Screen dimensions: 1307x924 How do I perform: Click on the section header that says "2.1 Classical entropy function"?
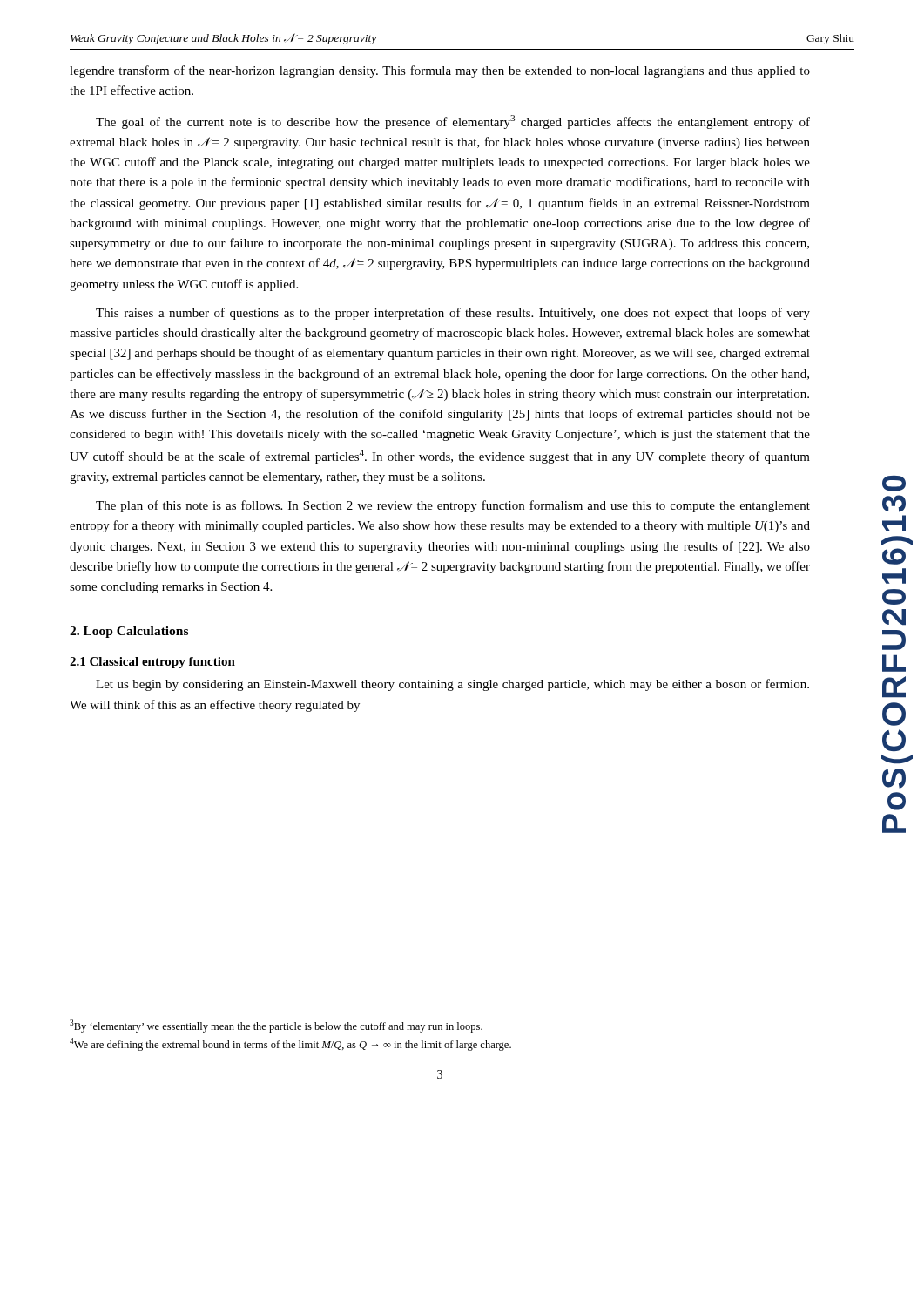[152, 662]
